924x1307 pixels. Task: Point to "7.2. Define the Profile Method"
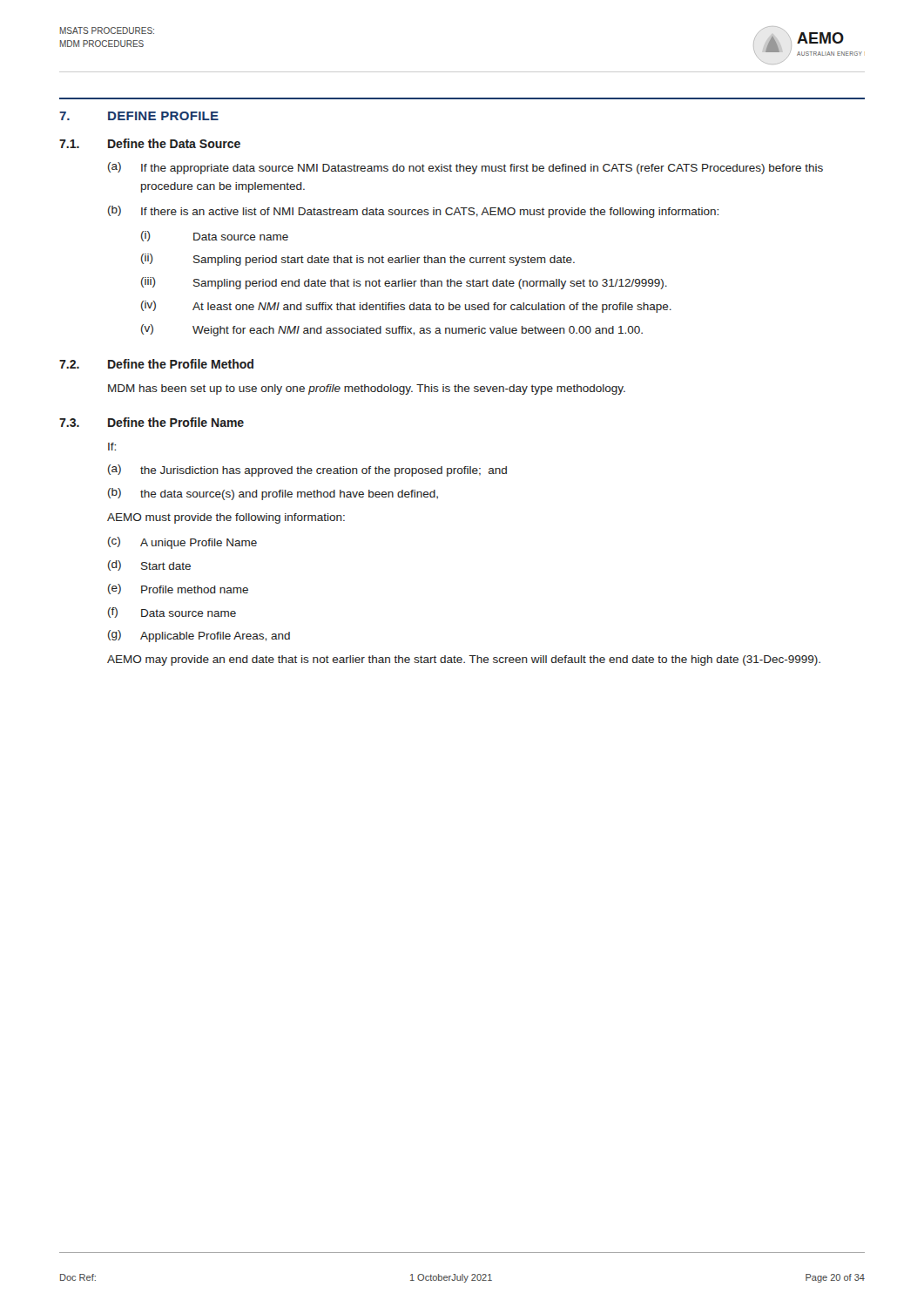[157, 364]
